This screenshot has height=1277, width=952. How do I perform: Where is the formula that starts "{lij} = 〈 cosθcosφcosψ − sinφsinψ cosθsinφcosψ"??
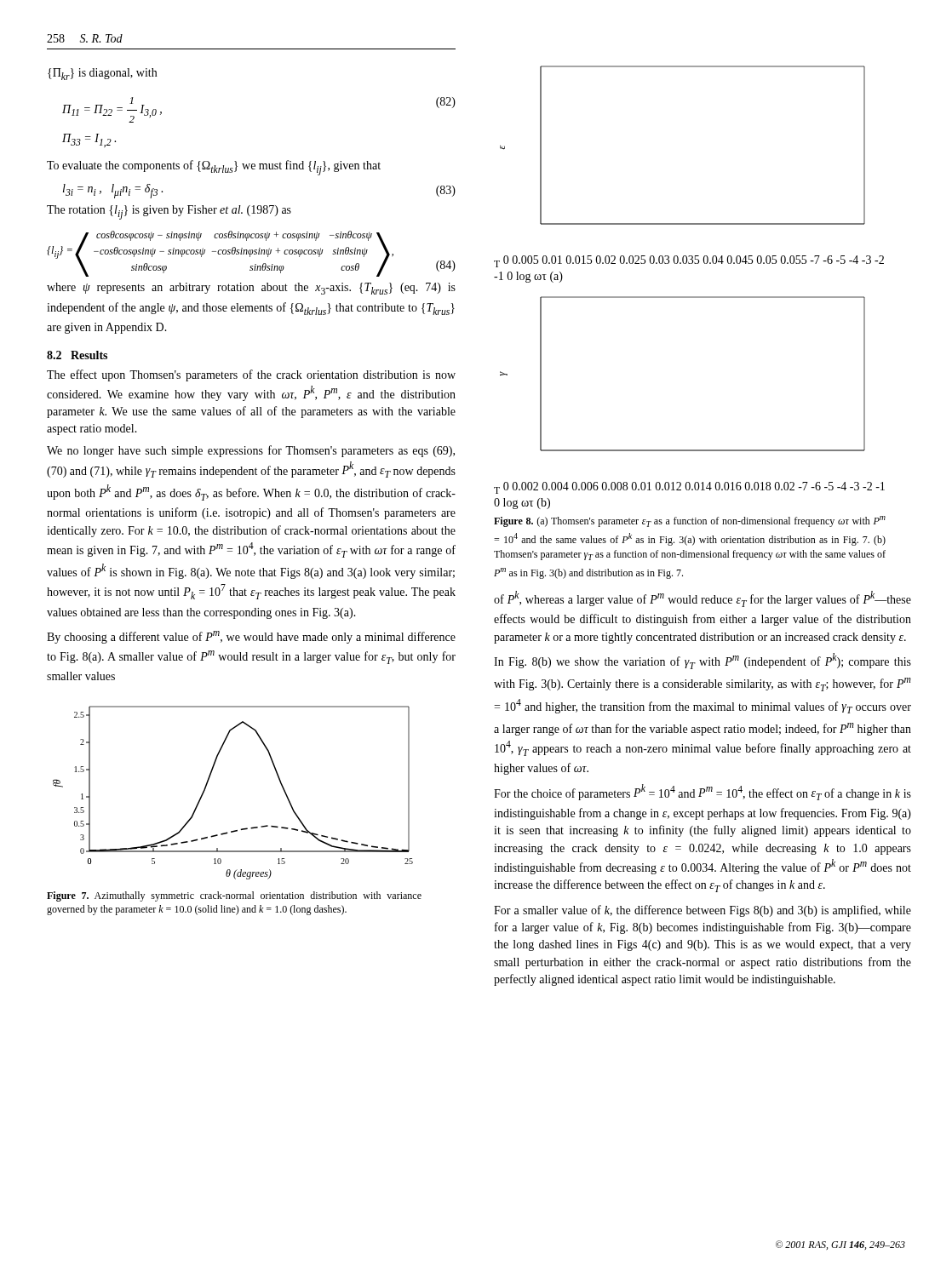tap(251, 251)
